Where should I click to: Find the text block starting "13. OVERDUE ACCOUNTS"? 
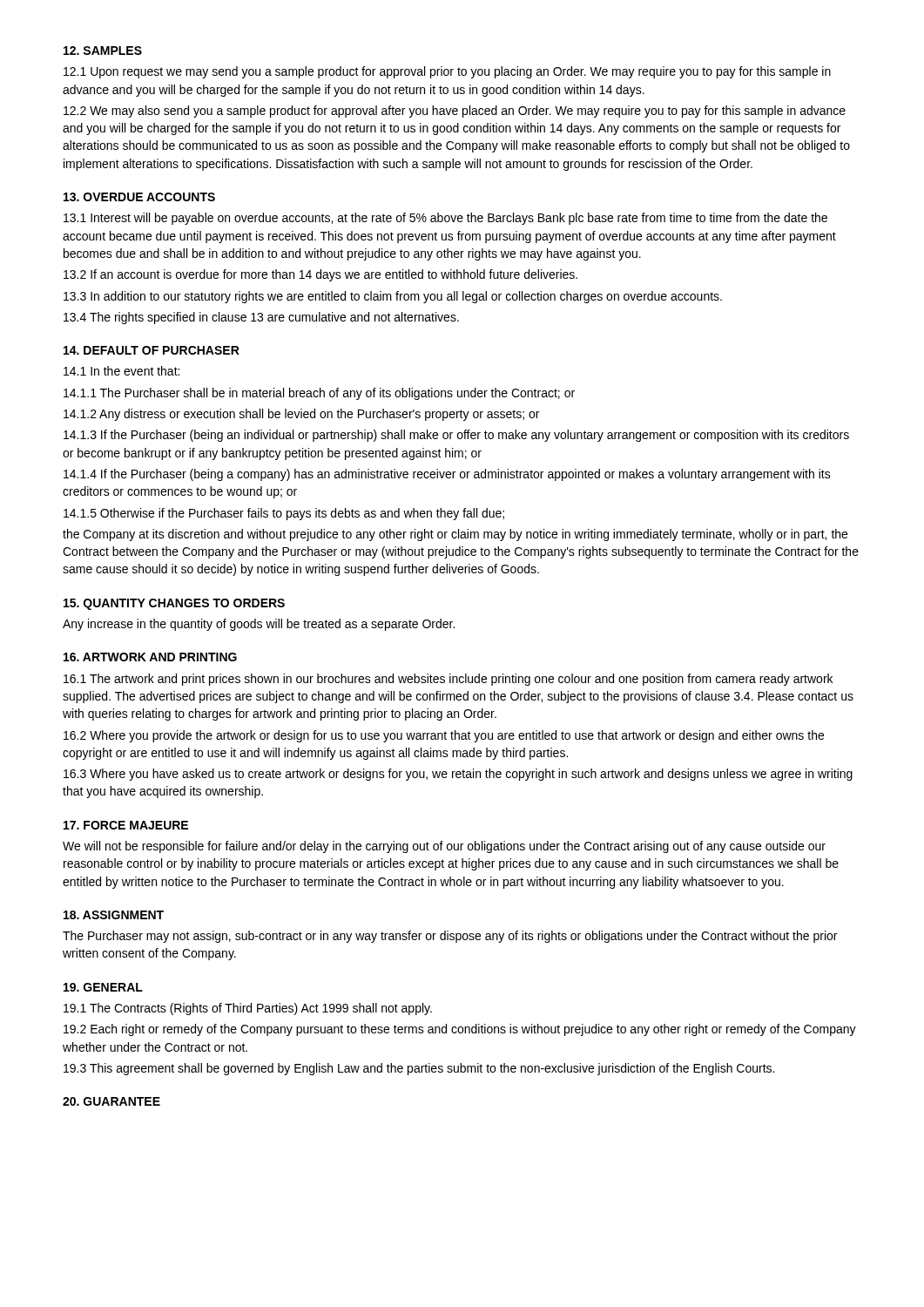139,197
